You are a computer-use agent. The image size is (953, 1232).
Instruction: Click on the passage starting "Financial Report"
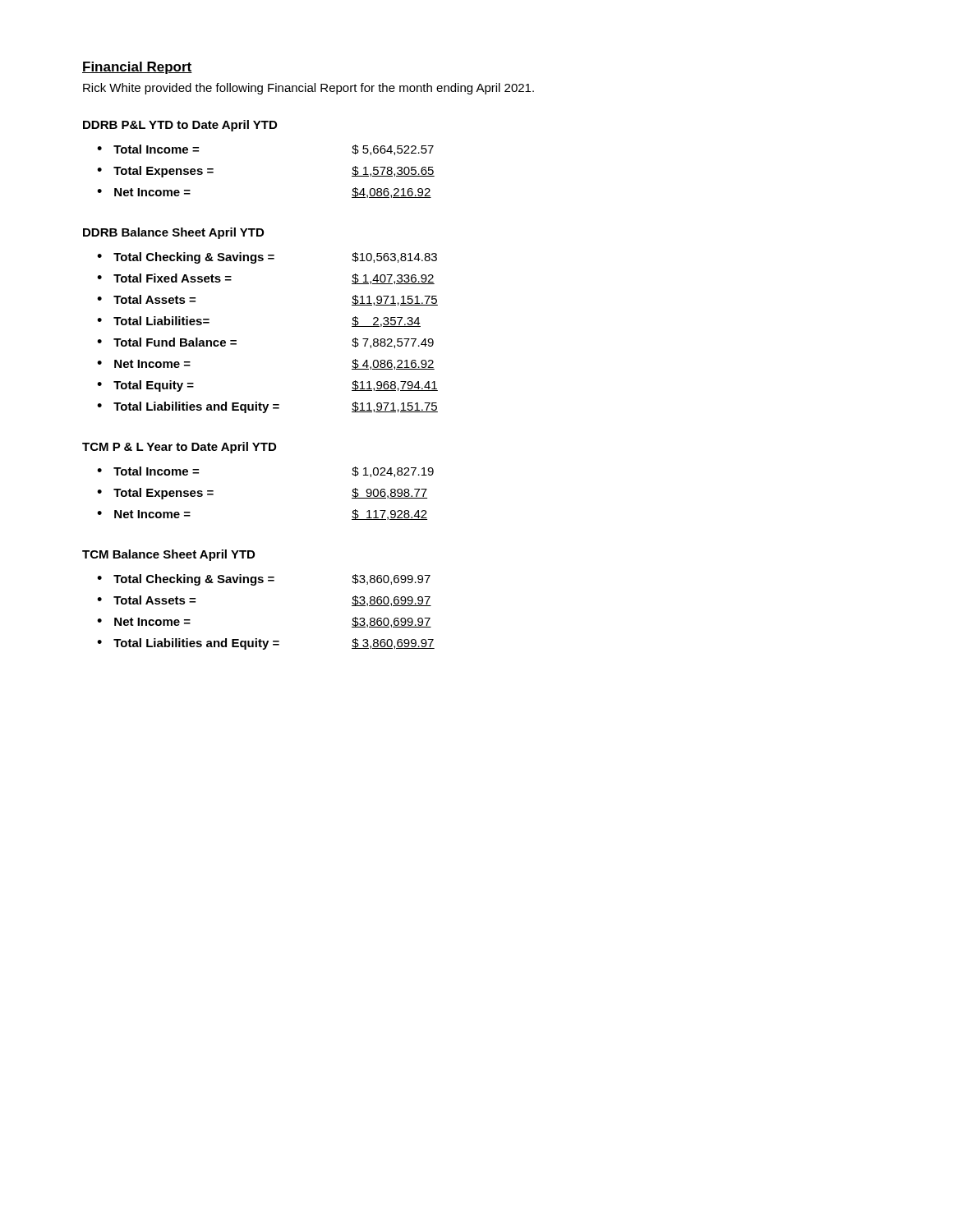tap(137, 67)
